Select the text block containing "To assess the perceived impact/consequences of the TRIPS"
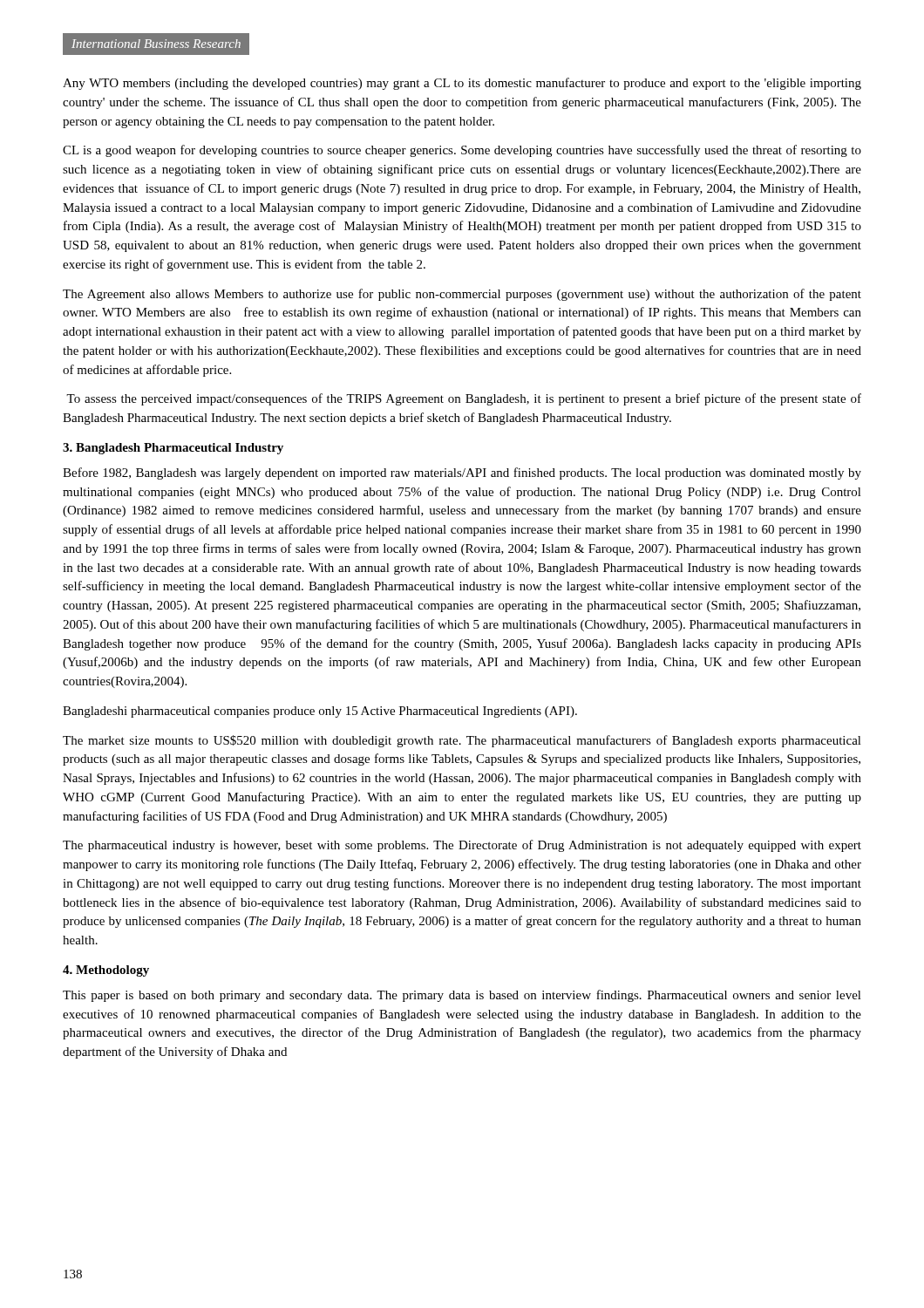Image resolution: width=924 pixels, height=1308 pixels. 462,408
